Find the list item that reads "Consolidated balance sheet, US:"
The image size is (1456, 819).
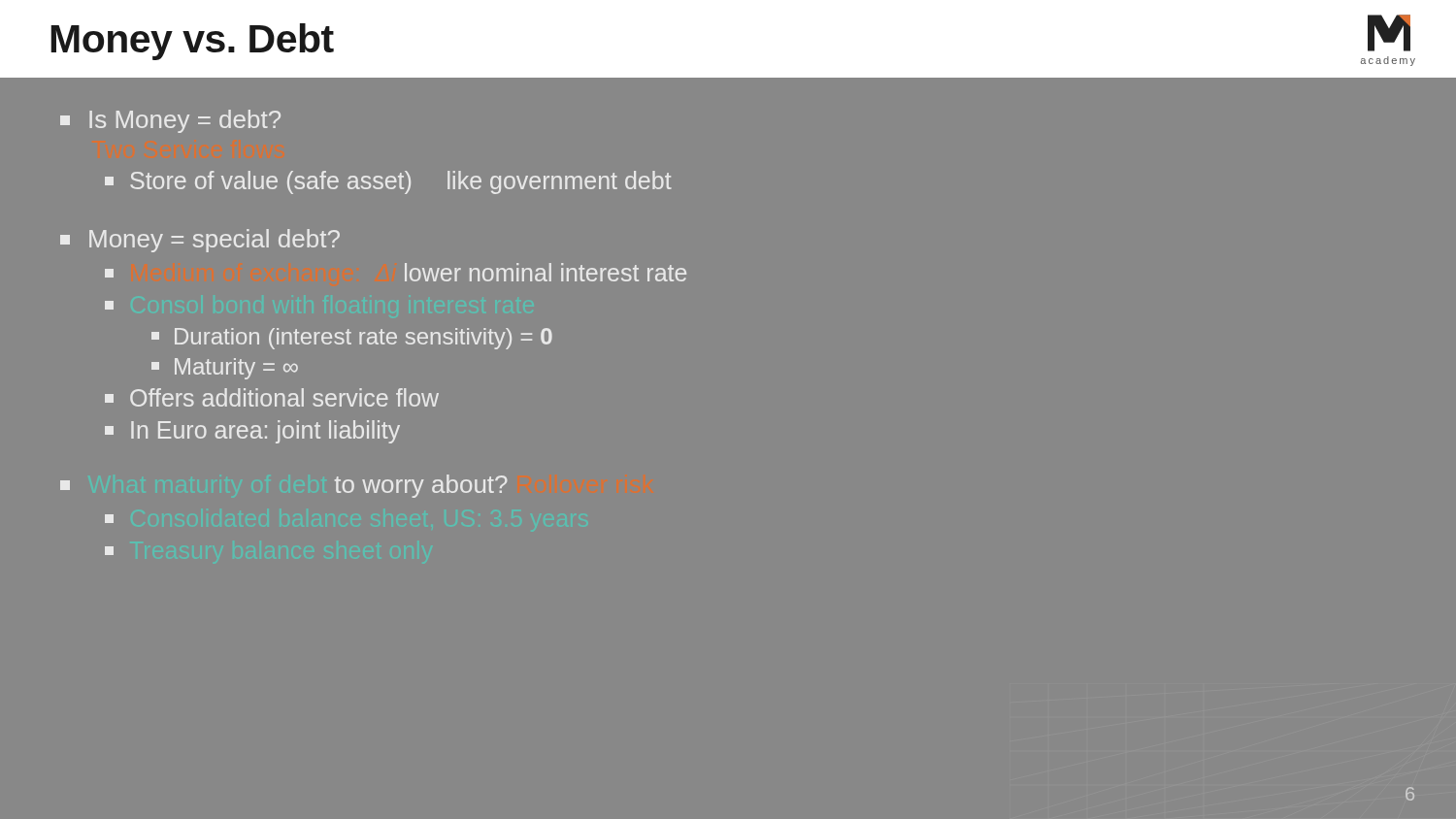point(109,519)
